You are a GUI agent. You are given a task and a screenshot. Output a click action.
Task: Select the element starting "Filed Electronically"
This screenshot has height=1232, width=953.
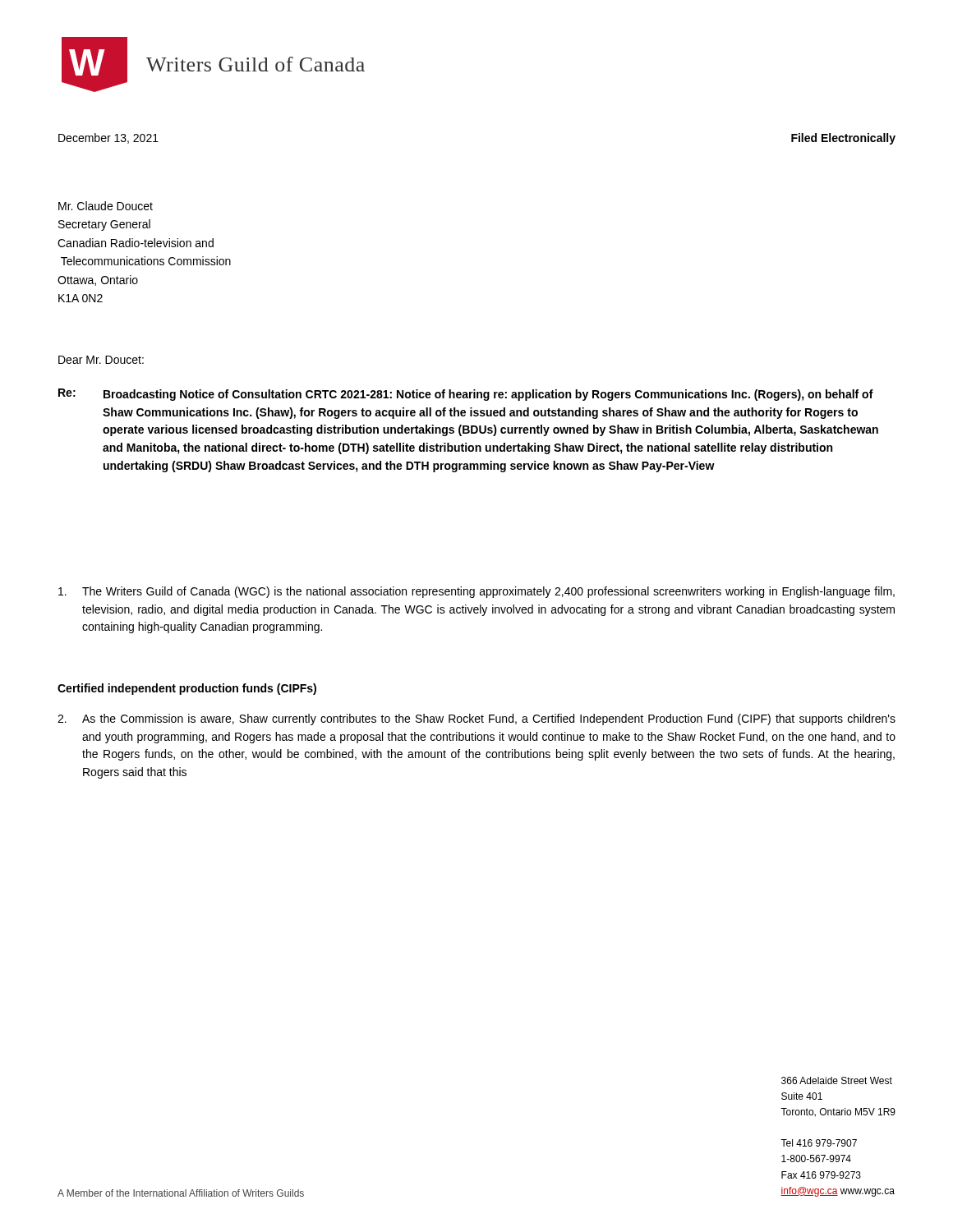click(x=843, y=138)
